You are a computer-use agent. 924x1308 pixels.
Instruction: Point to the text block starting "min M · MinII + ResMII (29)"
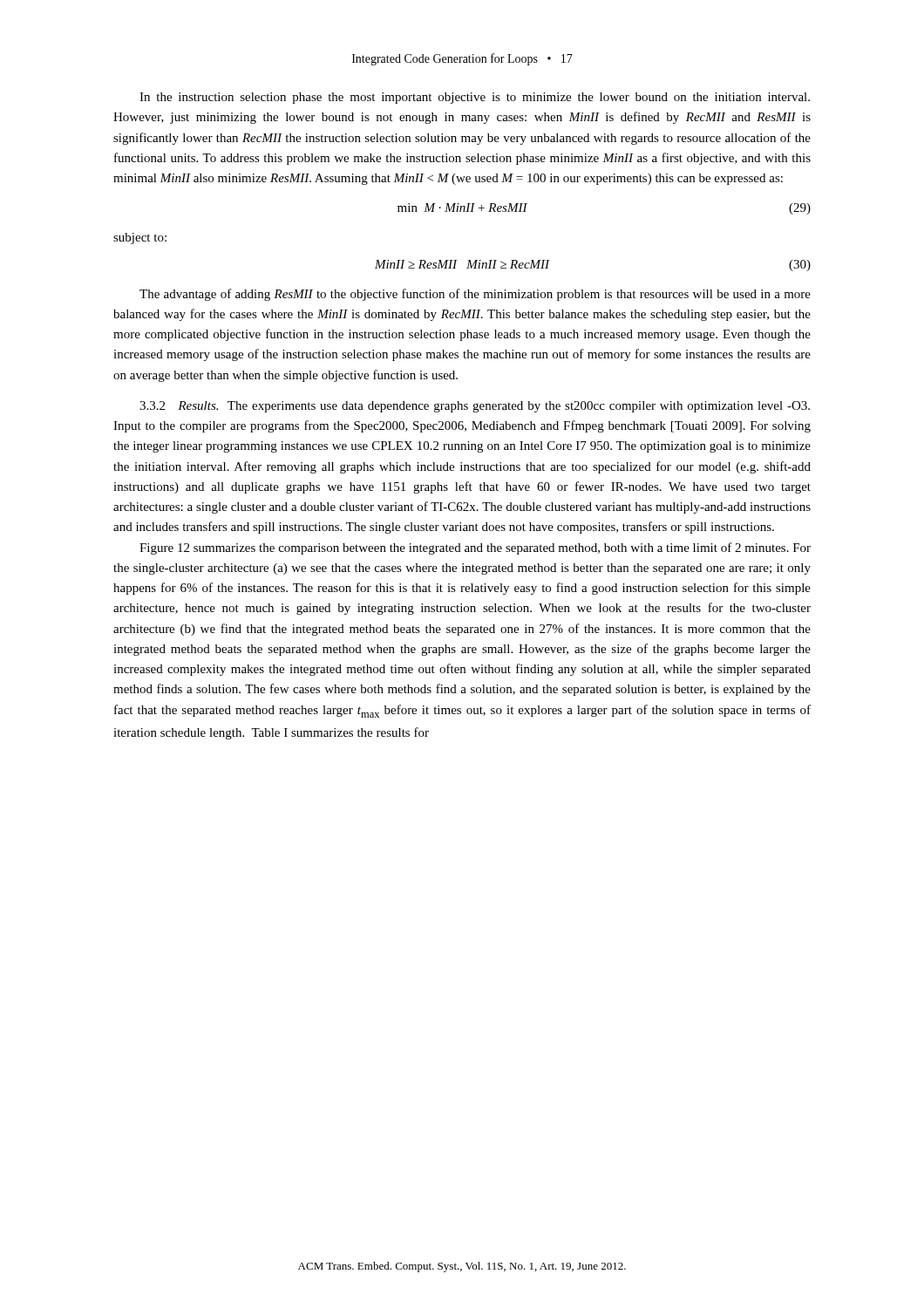461,209
